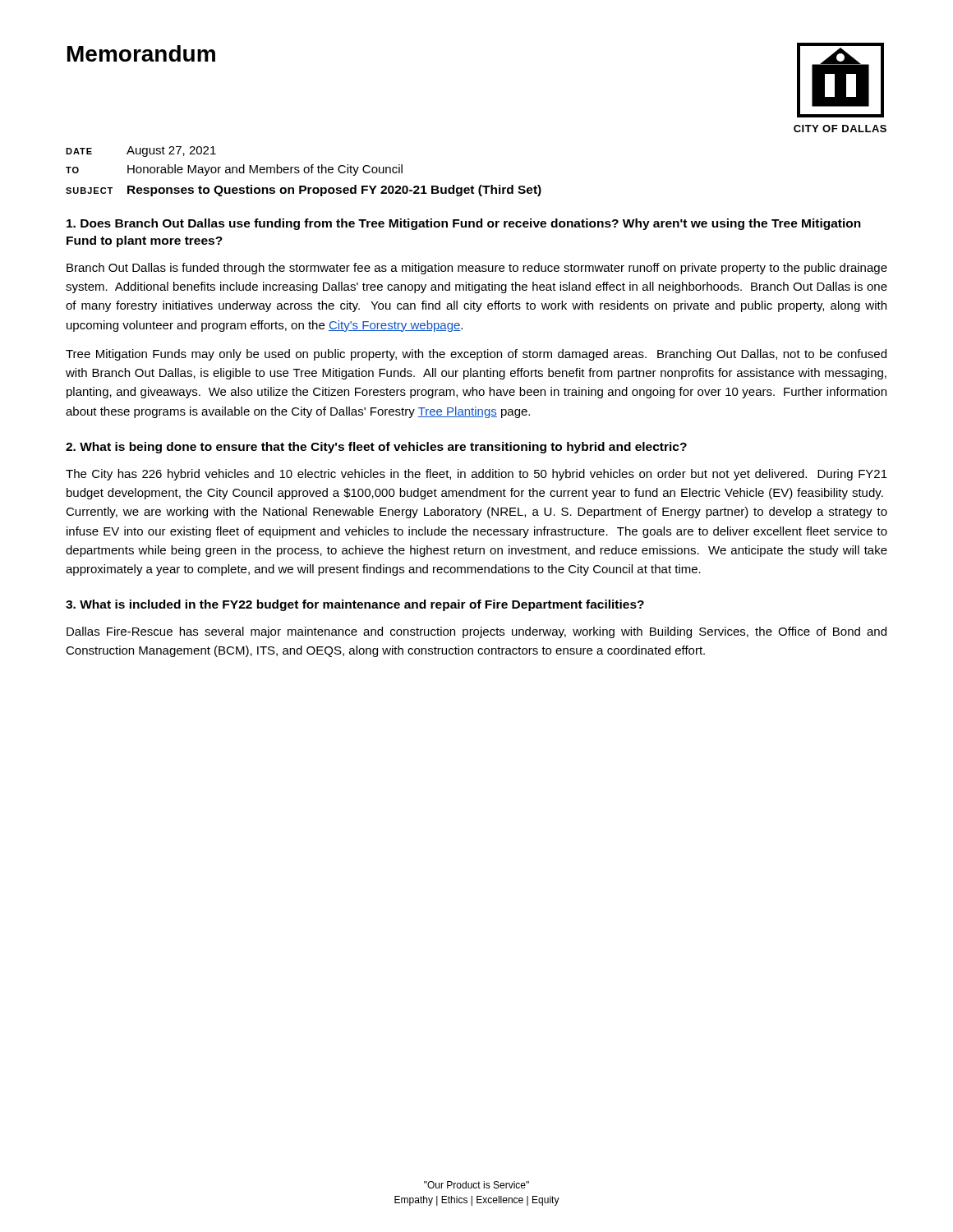Click on the block starting "2. What is being done"
This screenshot has height=1232, width=953.
[x=376, y=446]
